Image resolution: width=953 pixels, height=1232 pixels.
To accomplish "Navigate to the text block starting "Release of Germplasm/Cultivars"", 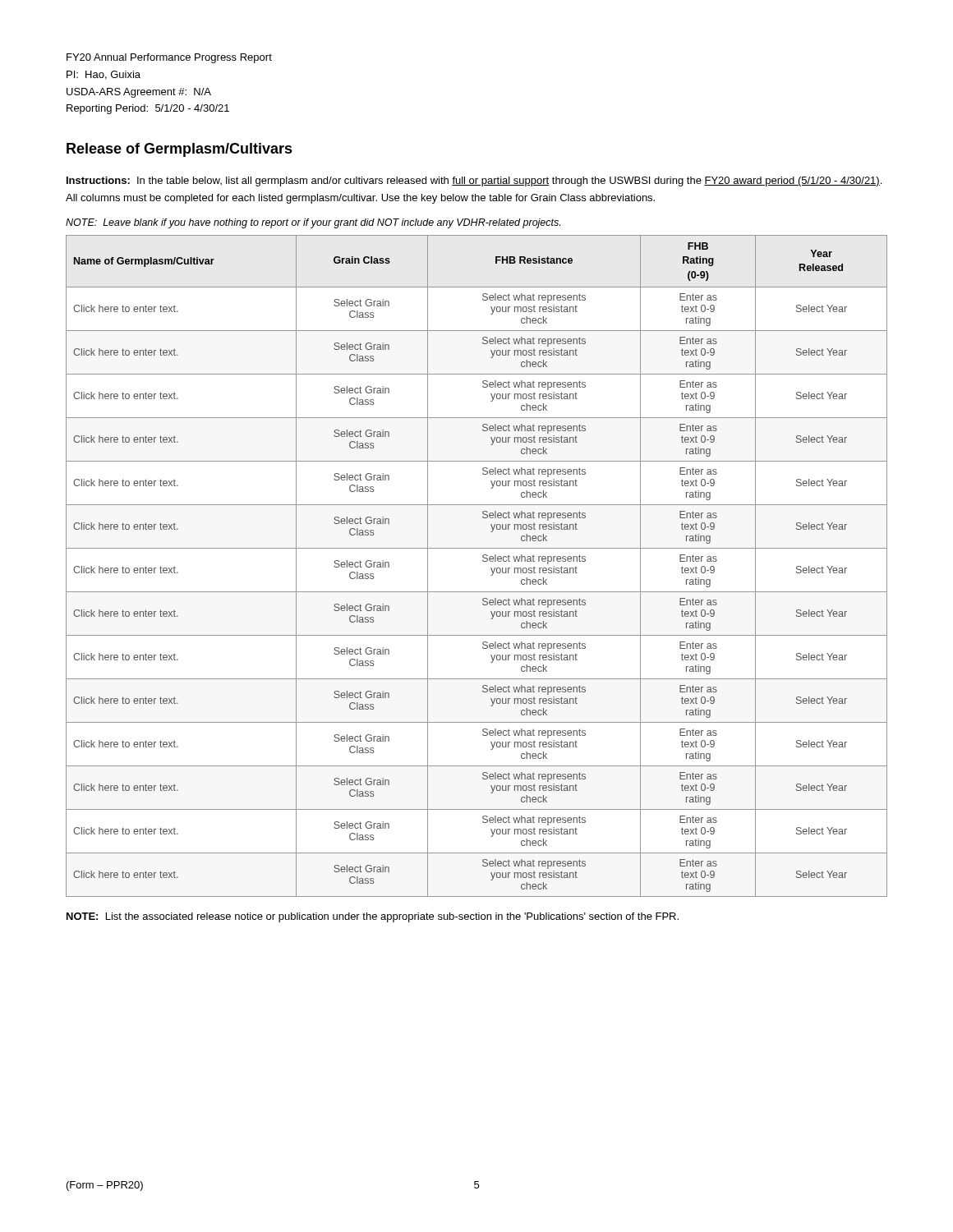I will coord(179,149).
